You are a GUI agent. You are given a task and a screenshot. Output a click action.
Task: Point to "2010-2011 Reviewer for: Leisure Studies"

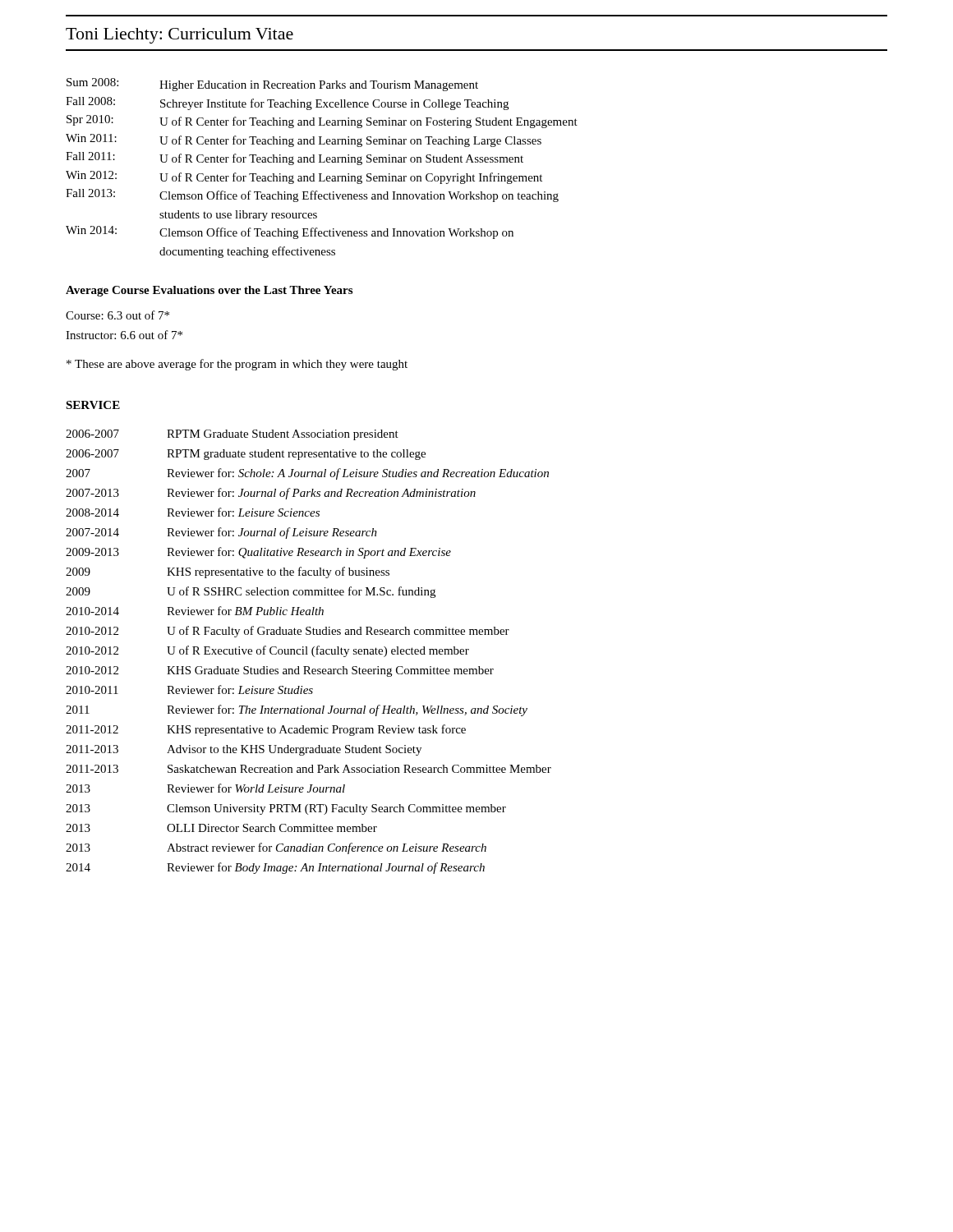(x=308, y=690)
